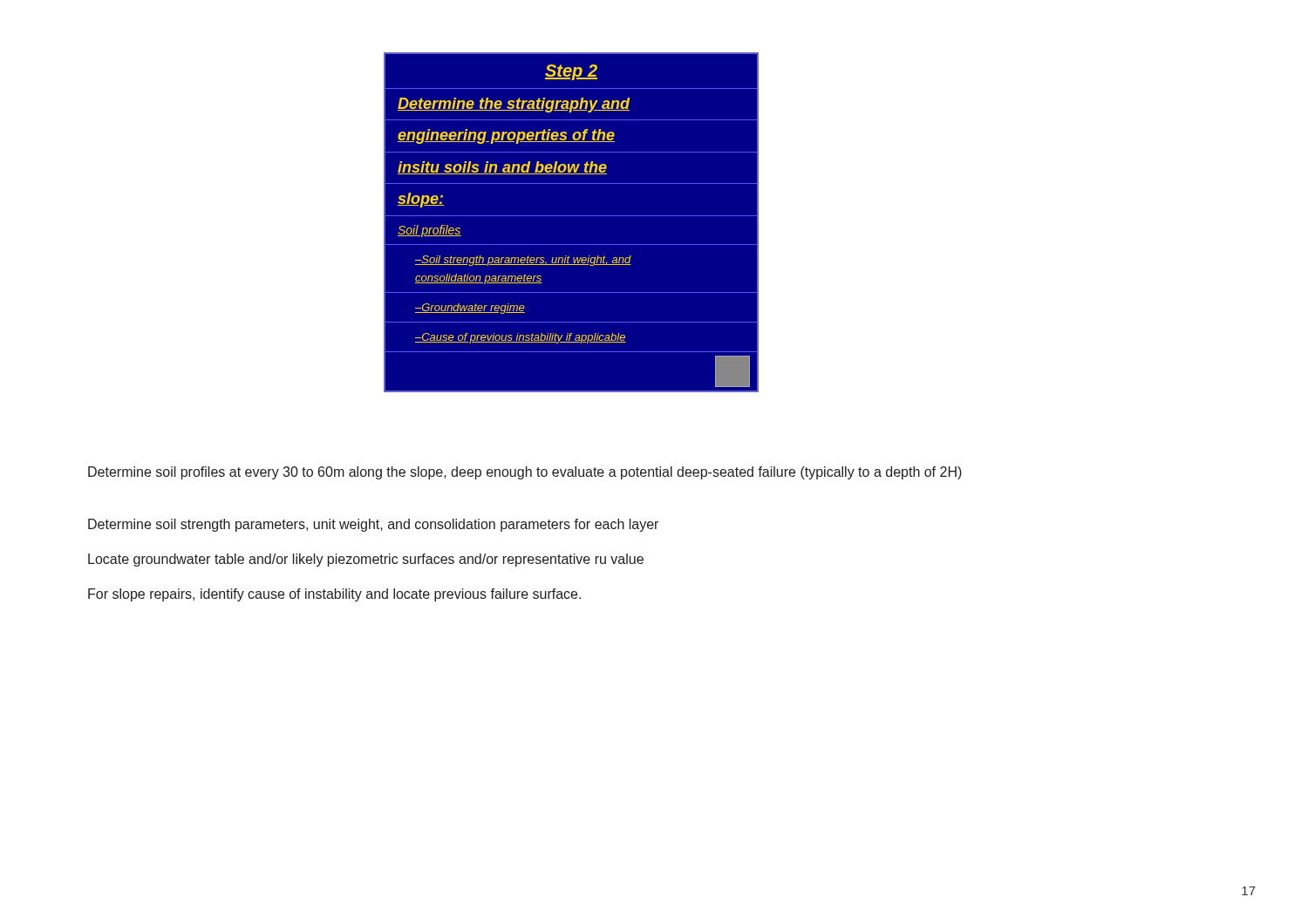1308x924 pixels.
Task: Click the passage that begins "Determine soil profiles at"
Action: click(525, 472)
